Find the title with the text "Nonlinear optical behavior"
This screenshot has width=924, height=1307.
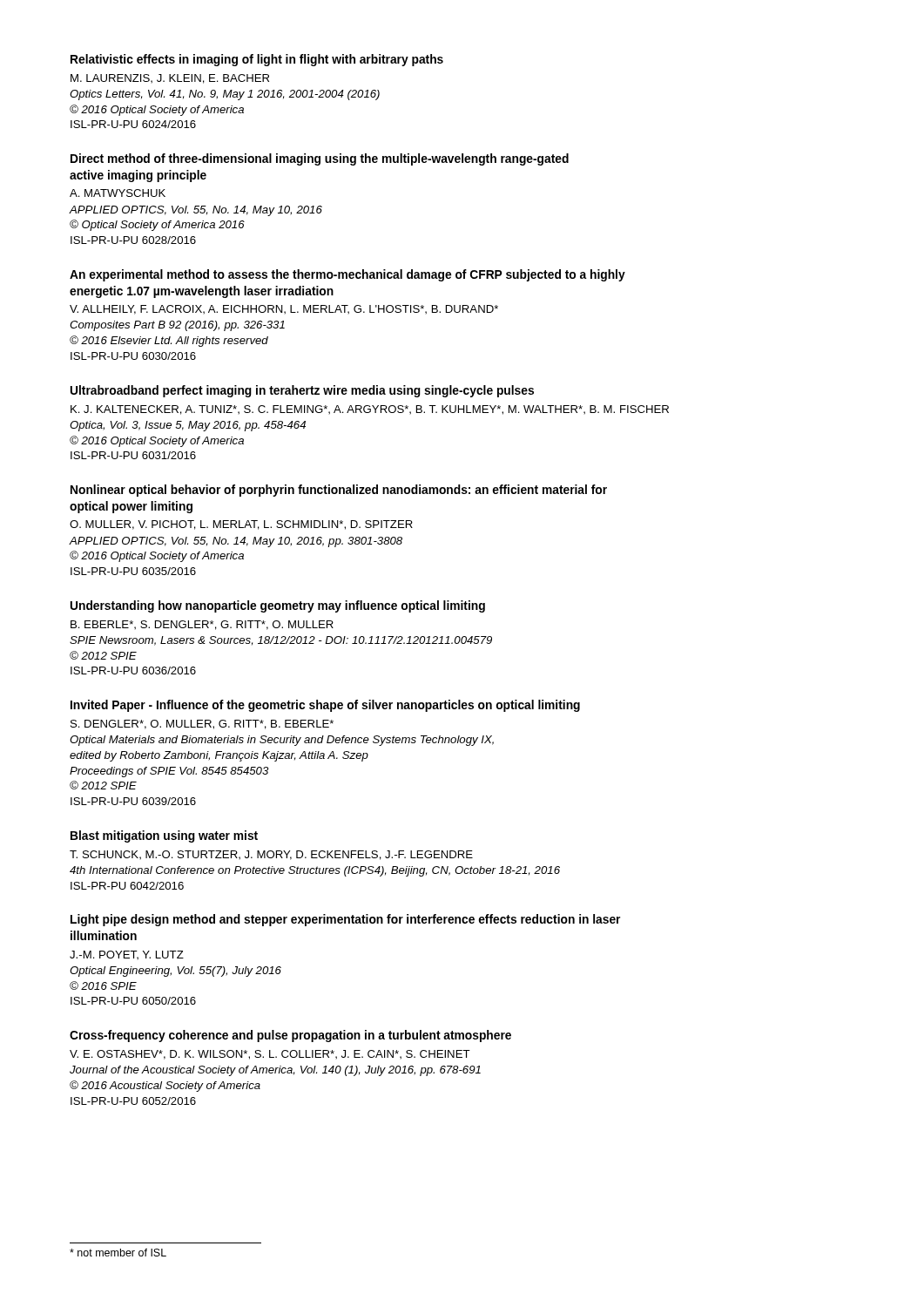[339, 491]
